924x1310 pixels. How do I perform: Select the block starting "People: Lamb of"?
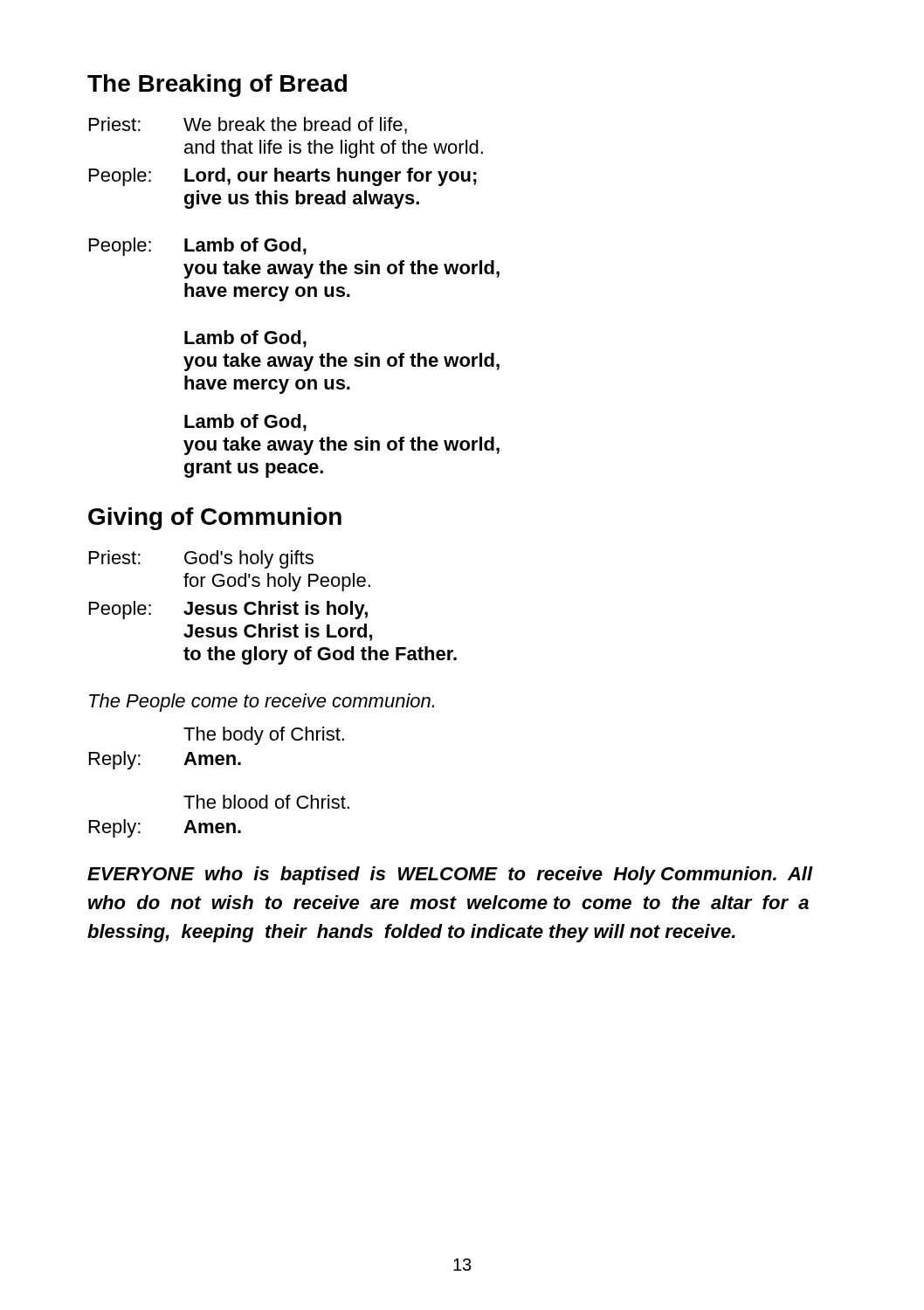coord(462,268)
